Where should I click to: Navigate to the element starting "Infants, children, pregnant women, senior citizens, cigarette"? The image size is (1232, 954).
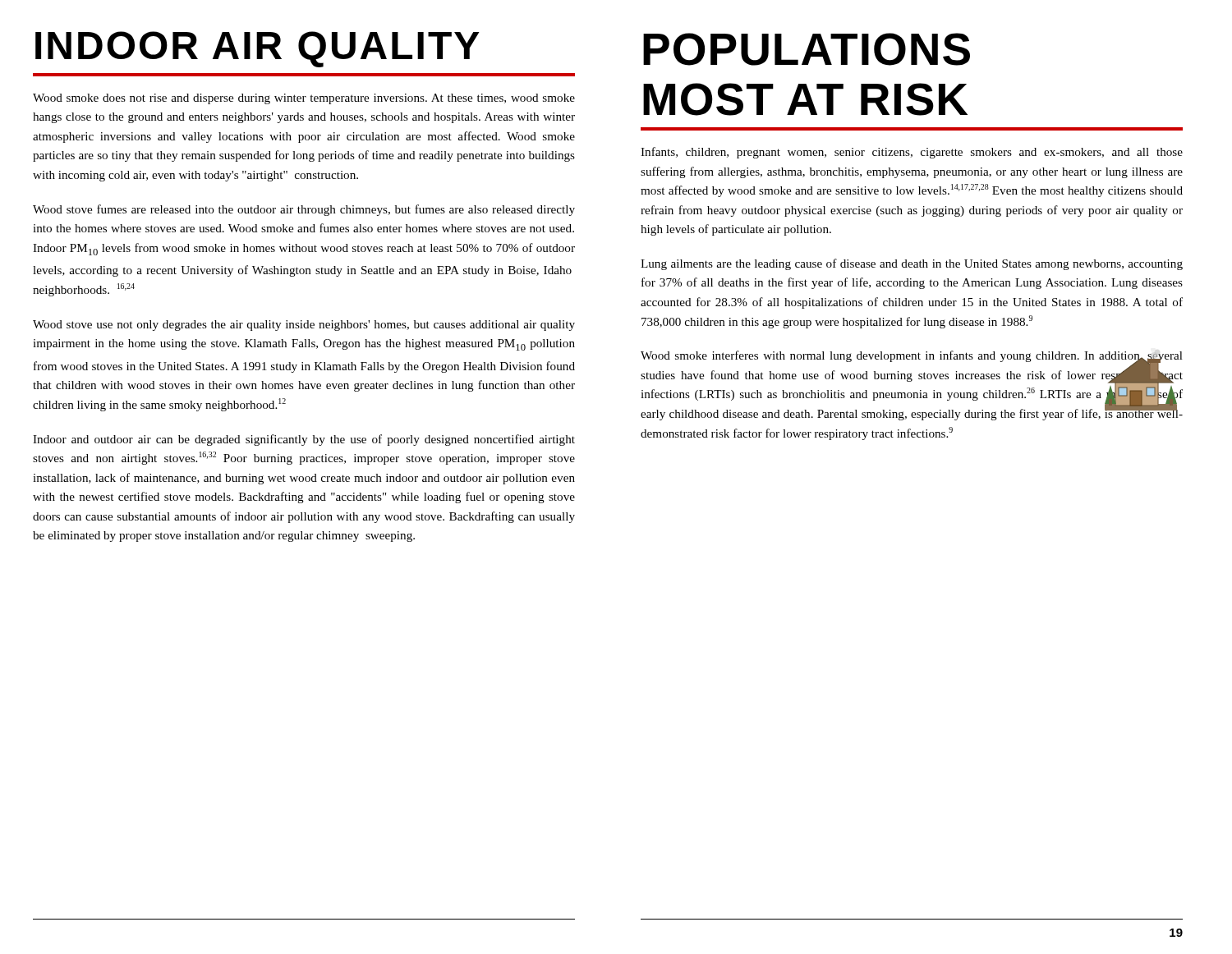point(912,190)
